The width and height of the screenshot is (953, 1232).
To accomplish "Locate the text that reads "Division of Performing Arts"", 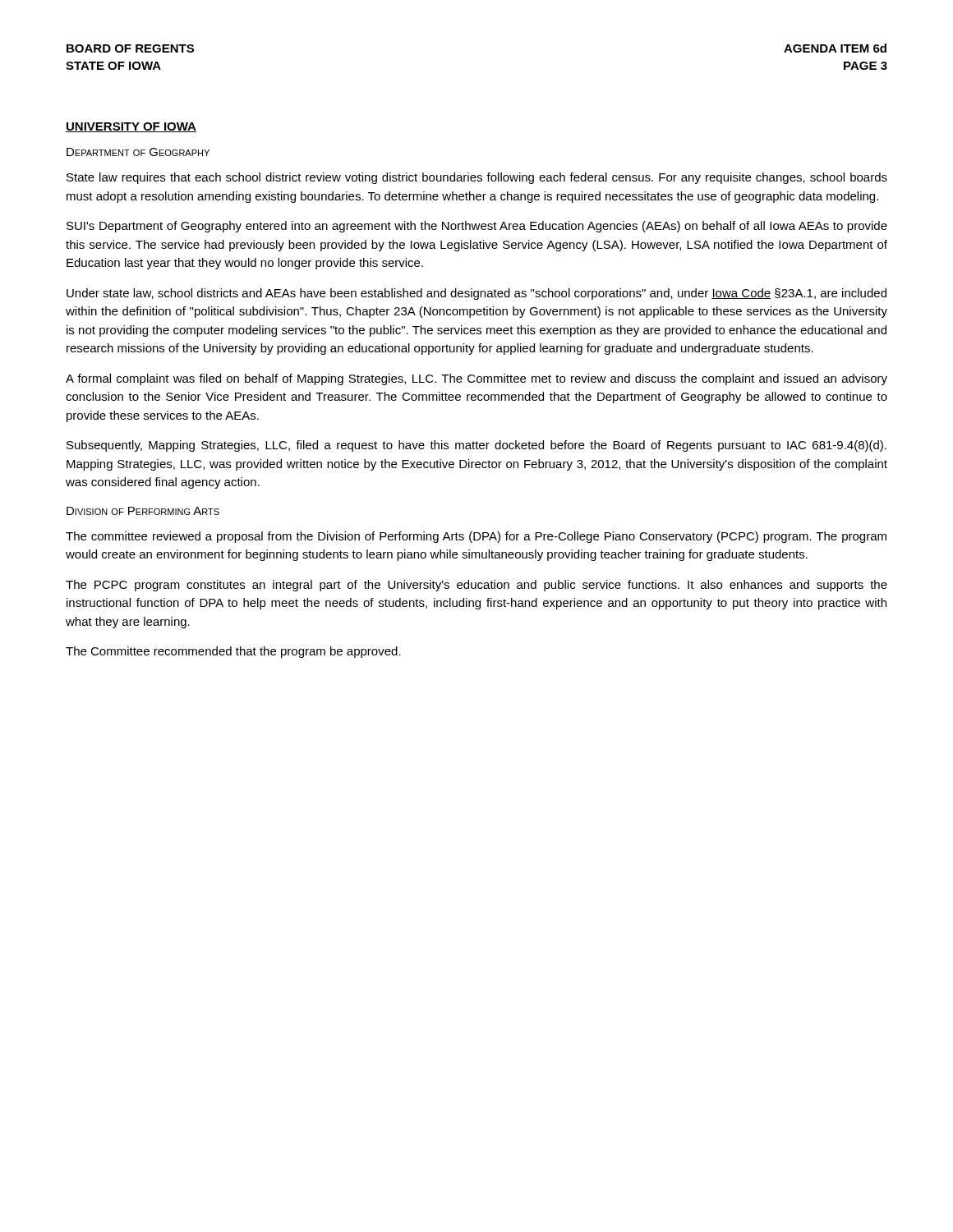I will click(143, 510).
